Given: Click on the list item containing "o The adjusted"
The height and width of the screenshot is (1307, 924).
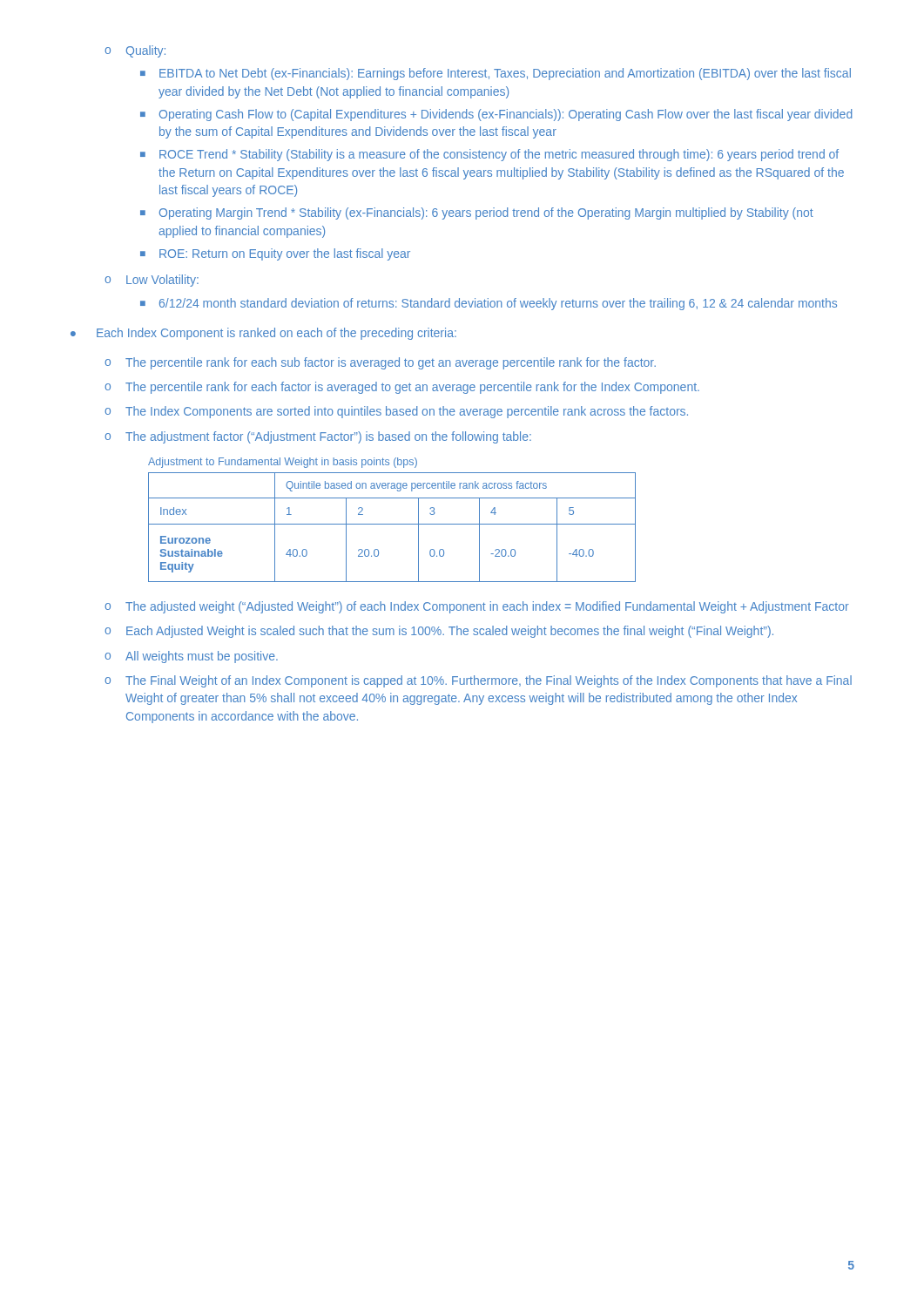Looking at the screenshot, I should tap(479, 607).
